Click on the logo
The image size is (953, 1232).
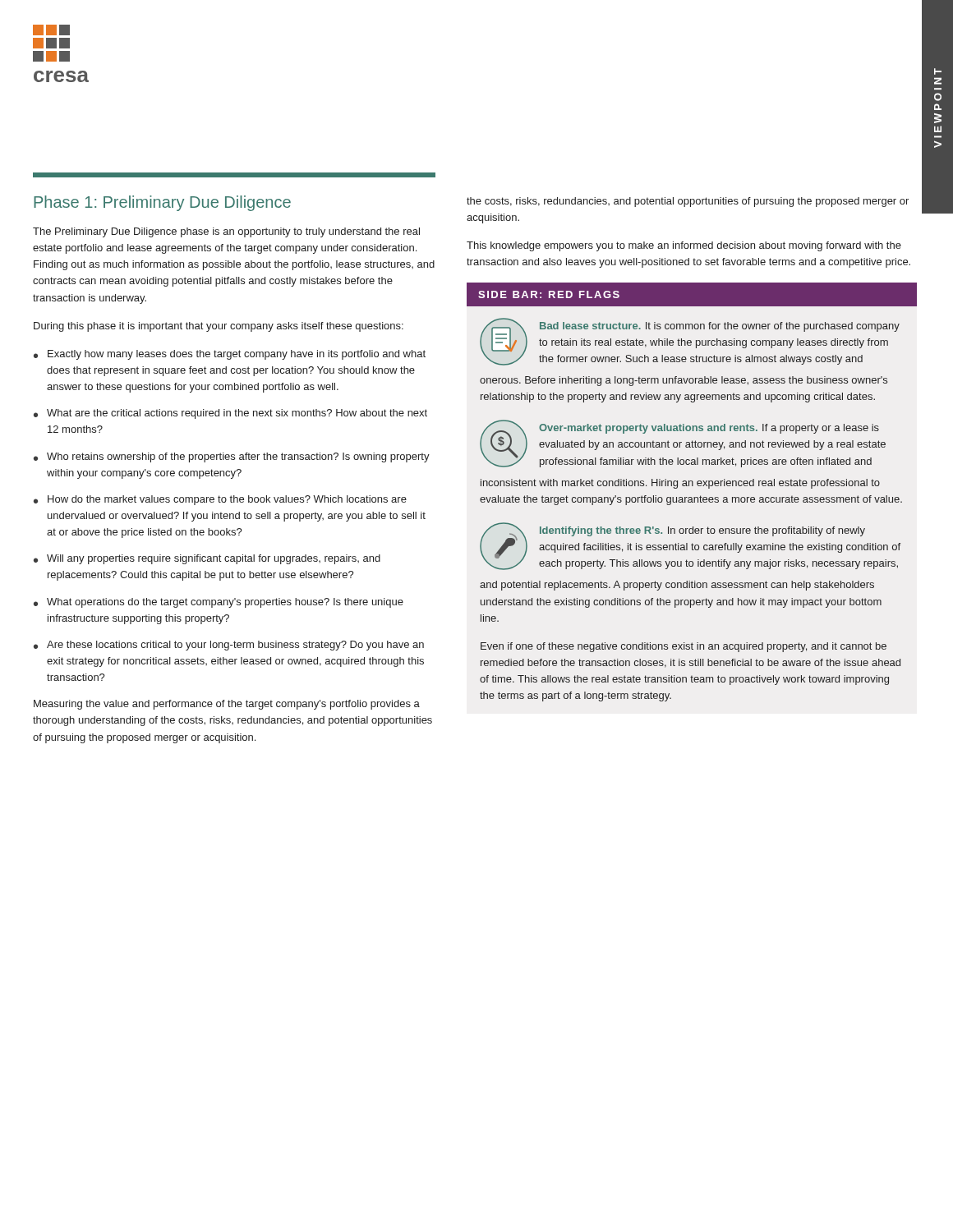pos(82,62)
